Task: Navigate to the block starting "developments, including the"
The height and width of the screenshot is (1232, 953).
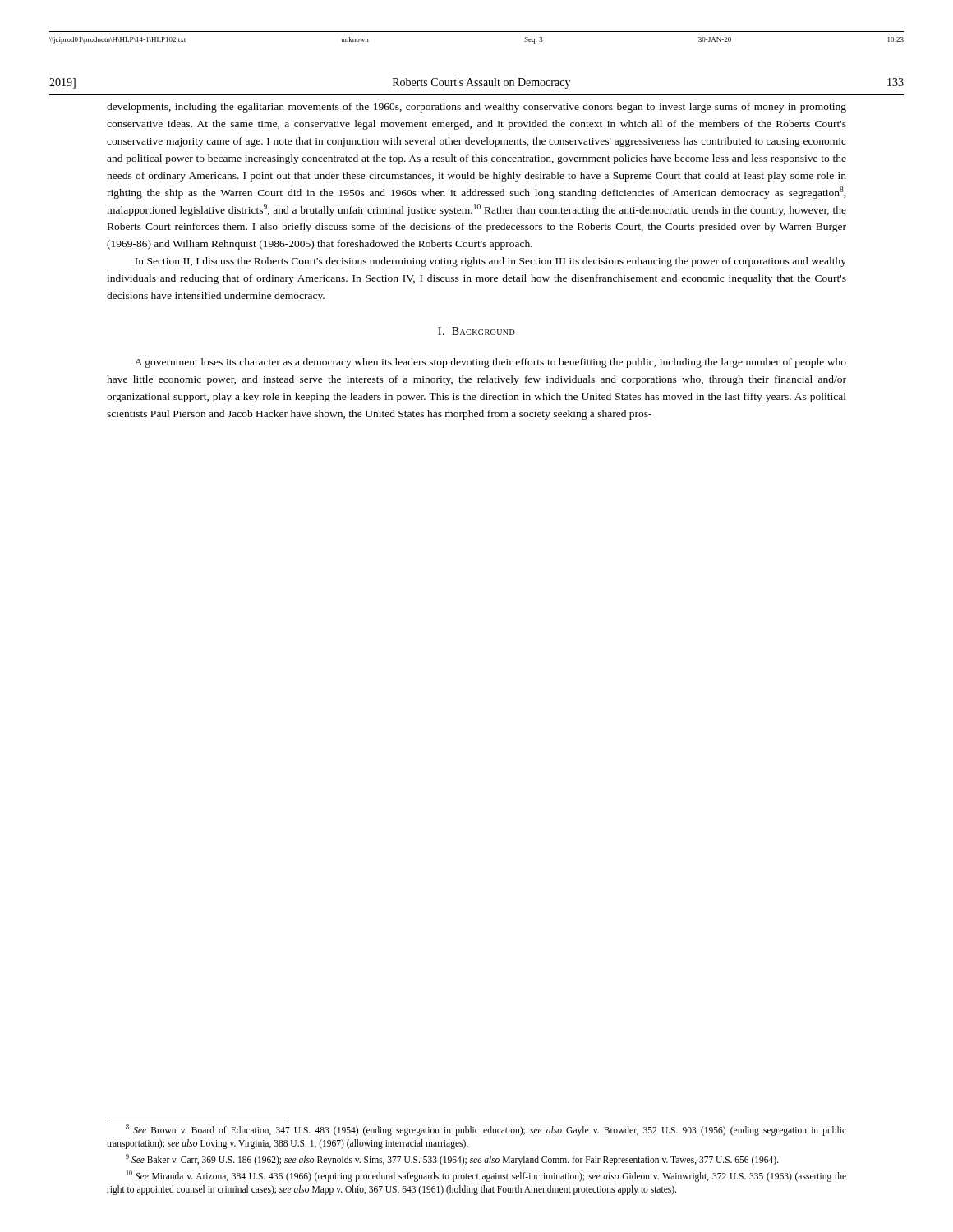Action: 476,176
